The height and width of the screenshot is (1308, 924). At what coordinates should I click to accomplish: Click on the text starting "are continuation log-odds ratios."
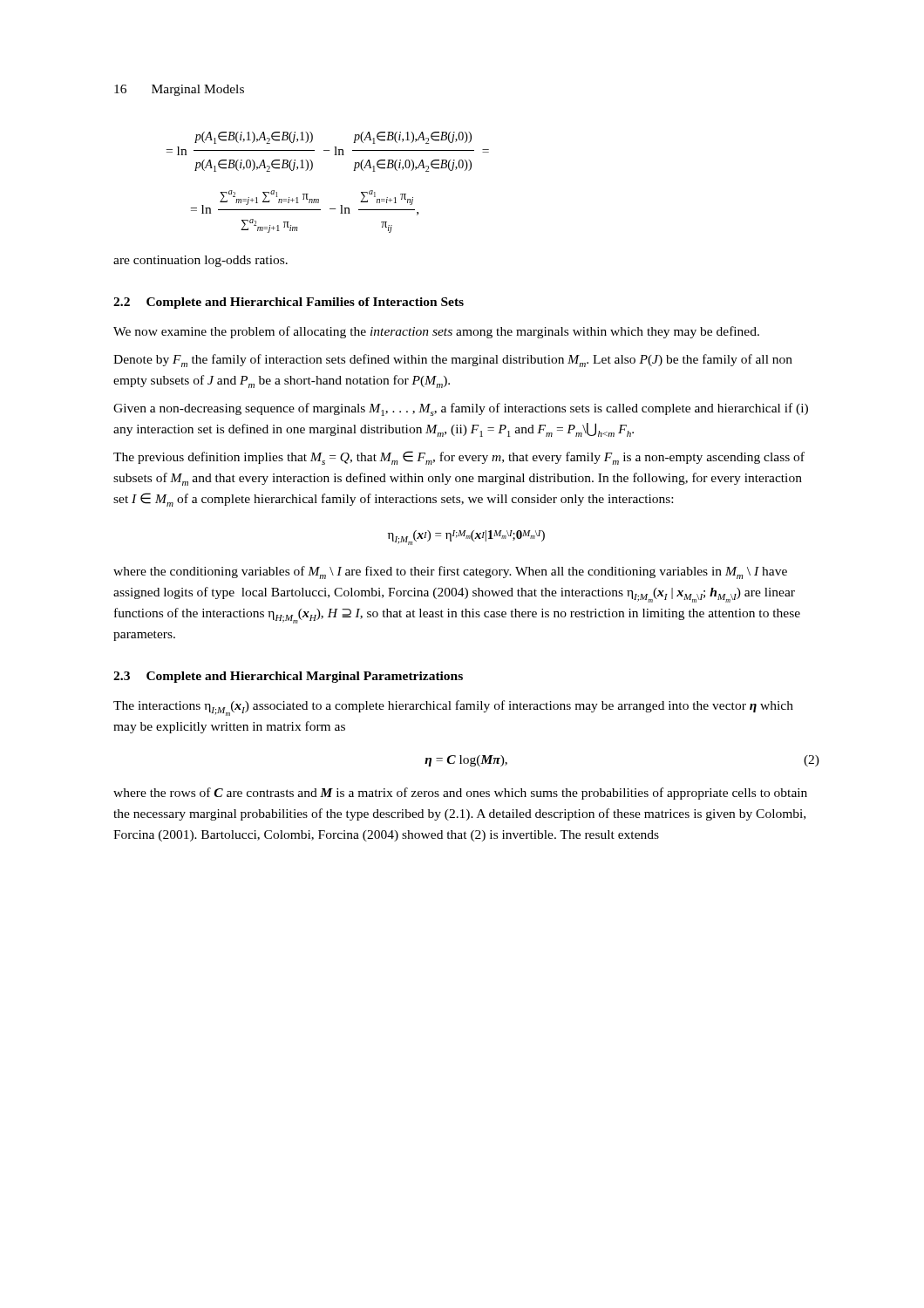[201, 259]
